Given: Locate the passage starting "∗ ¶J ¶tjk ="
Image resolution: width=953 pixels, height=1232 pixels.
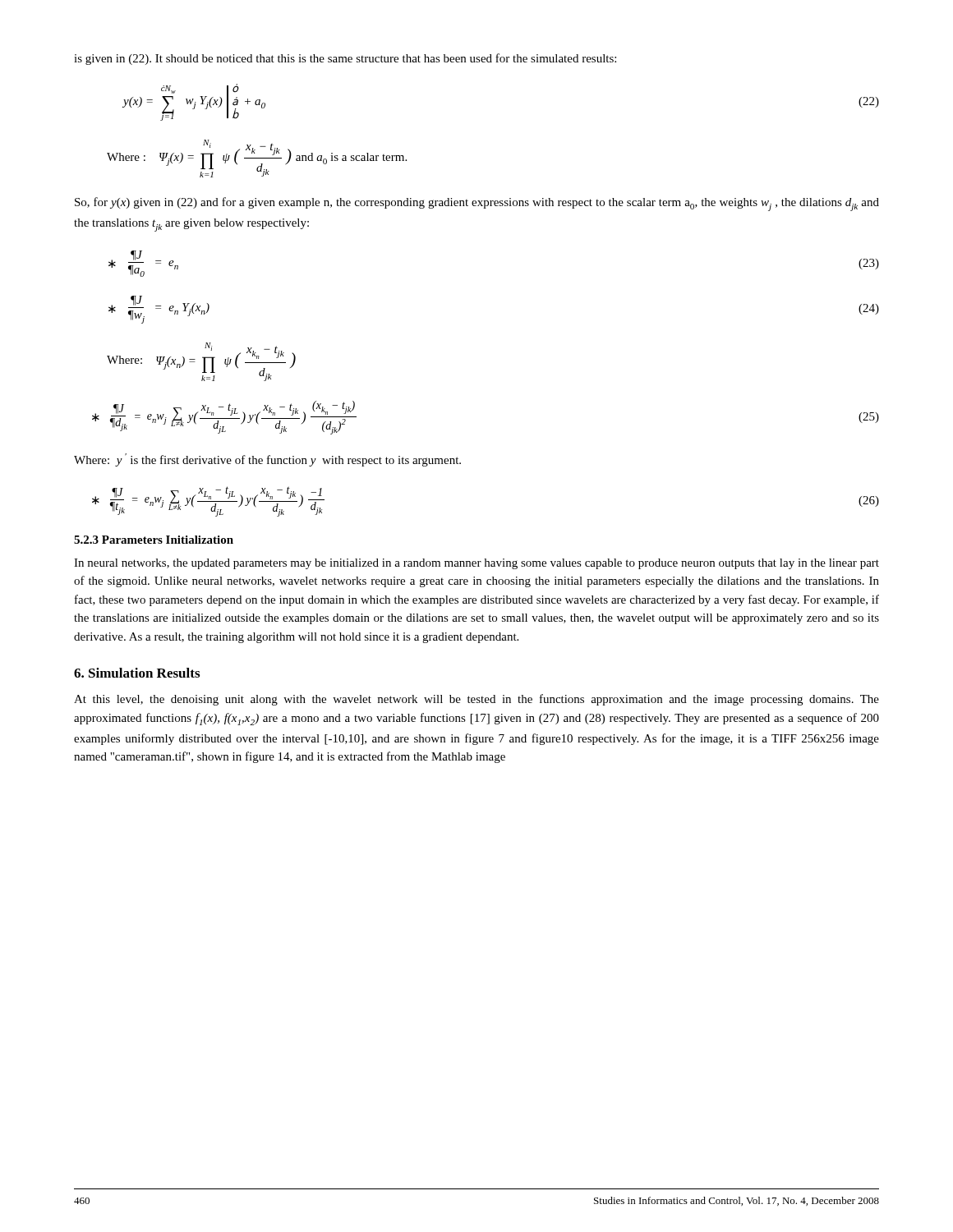Looking at the screenshot, I should (217, 501).
